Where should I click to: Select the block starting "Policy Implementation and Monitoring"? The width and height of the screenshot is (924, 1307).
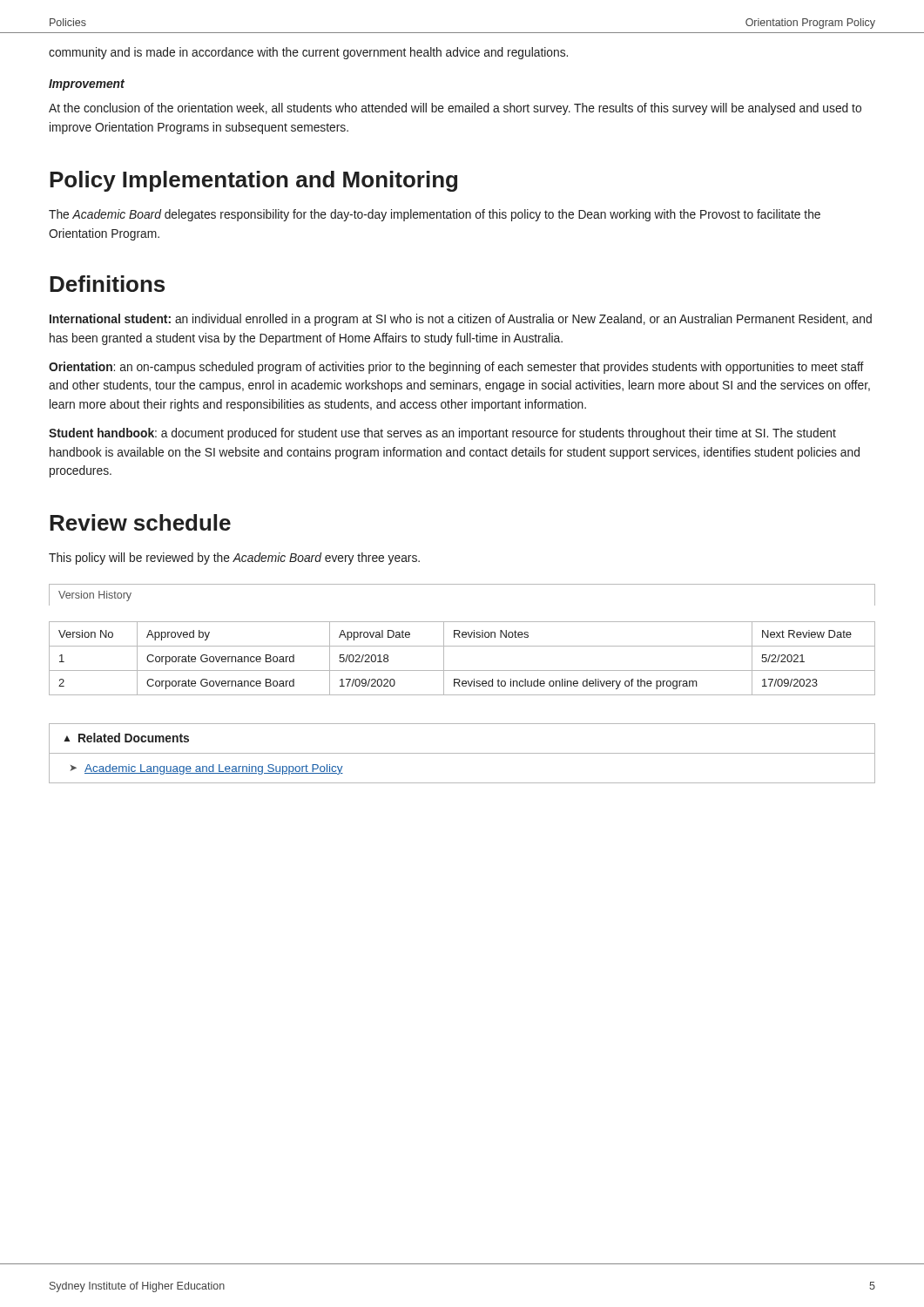254,180
